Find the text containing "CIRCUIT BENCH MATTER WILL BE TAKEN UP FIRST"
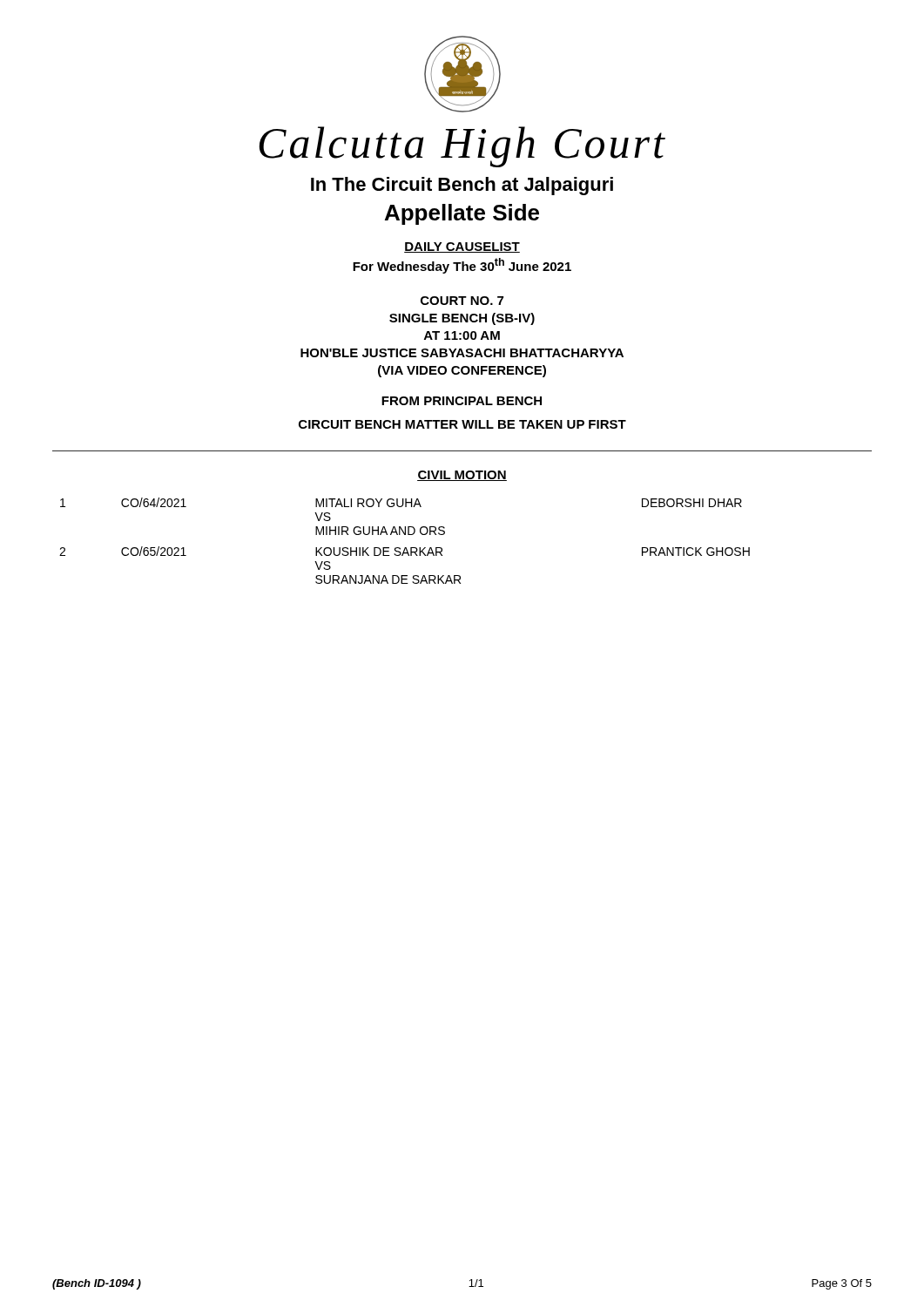The width and height of the screenshot is (924, 1307). point(462,424)
